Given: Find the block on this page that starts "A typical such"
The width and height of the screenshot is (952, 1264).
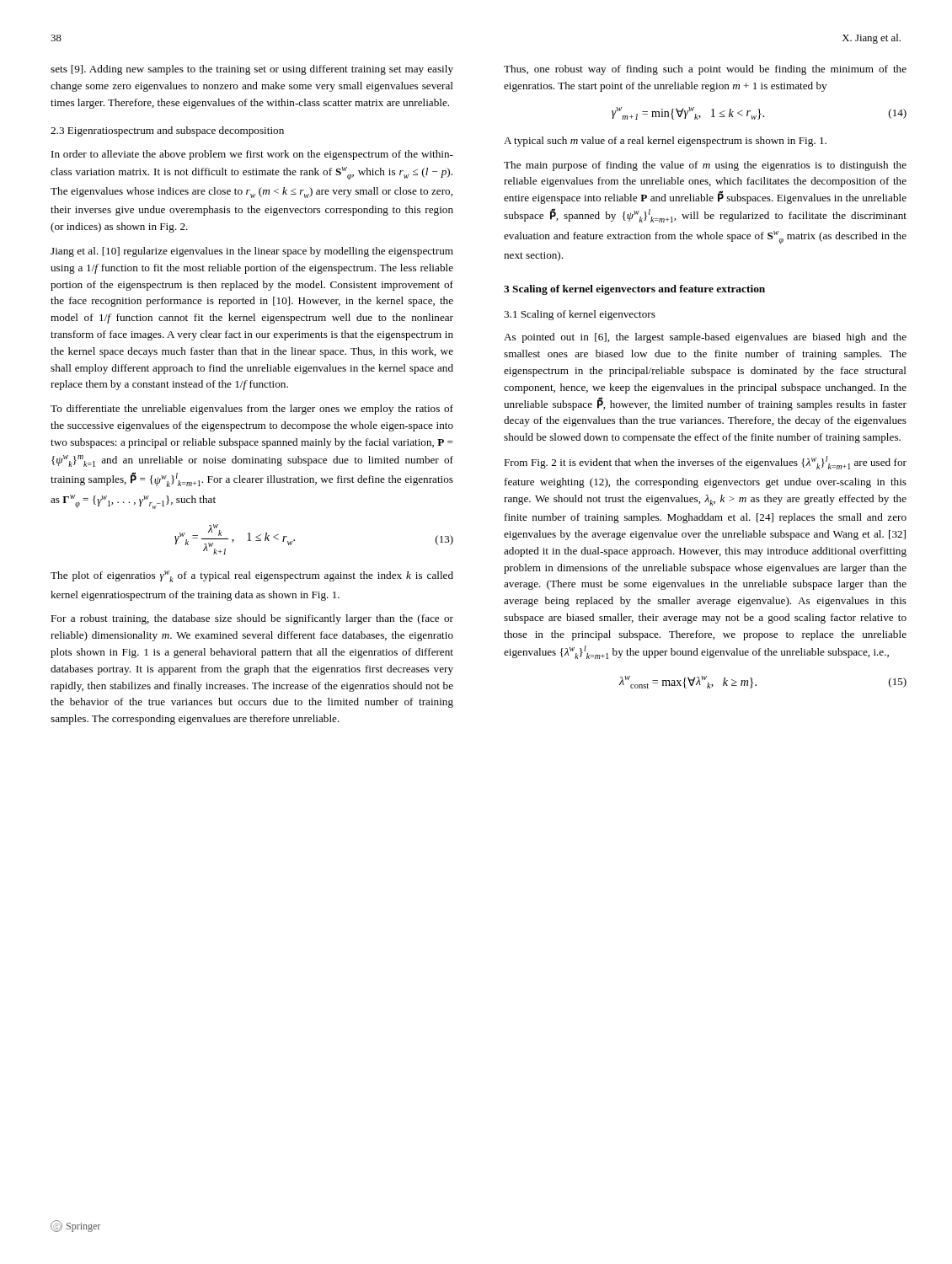Looking at the screenshot, I should point(665,140).
